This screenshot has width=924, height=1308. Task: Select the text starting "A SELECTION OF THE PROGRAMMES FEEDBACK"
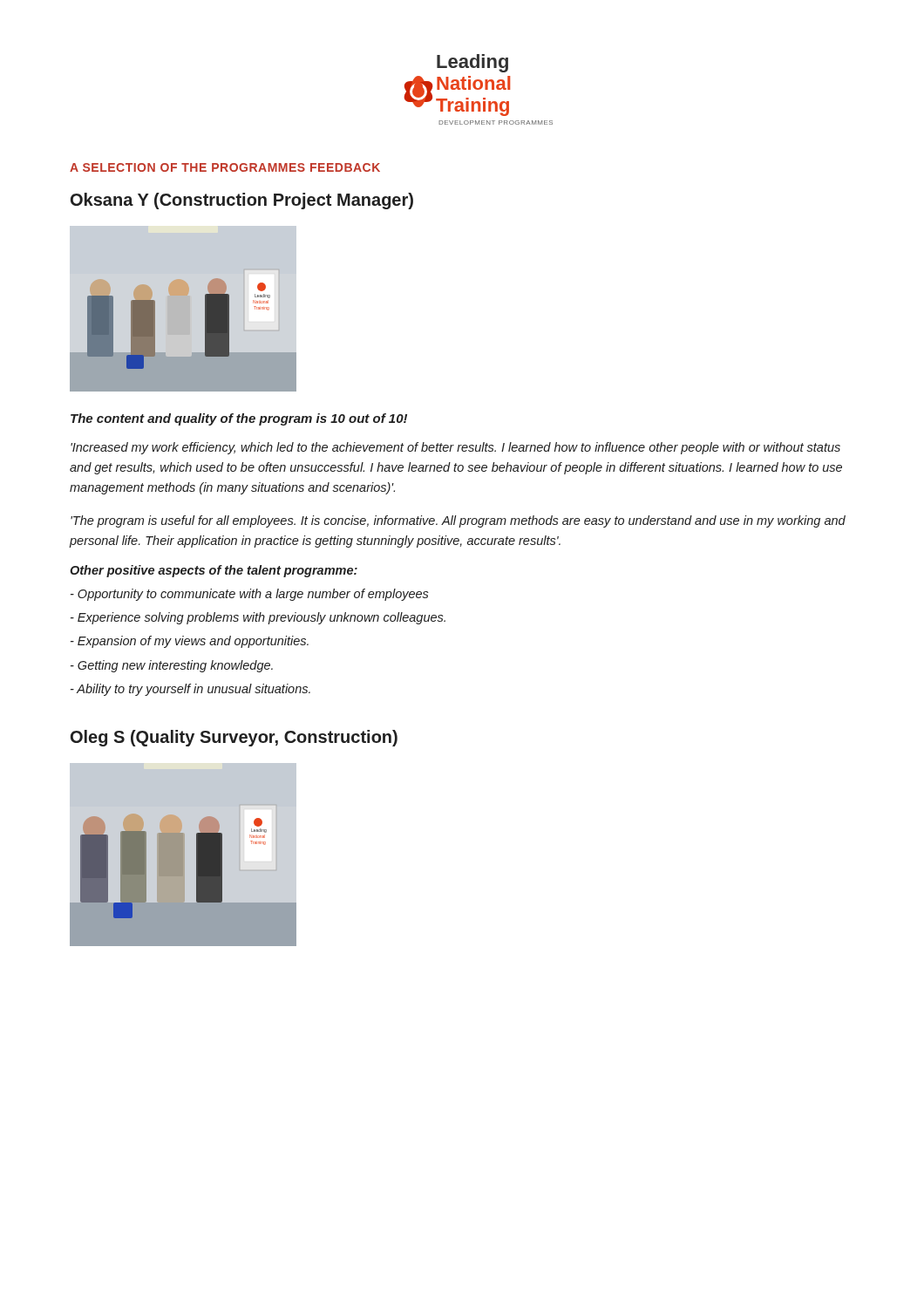(x=225, y=167)
